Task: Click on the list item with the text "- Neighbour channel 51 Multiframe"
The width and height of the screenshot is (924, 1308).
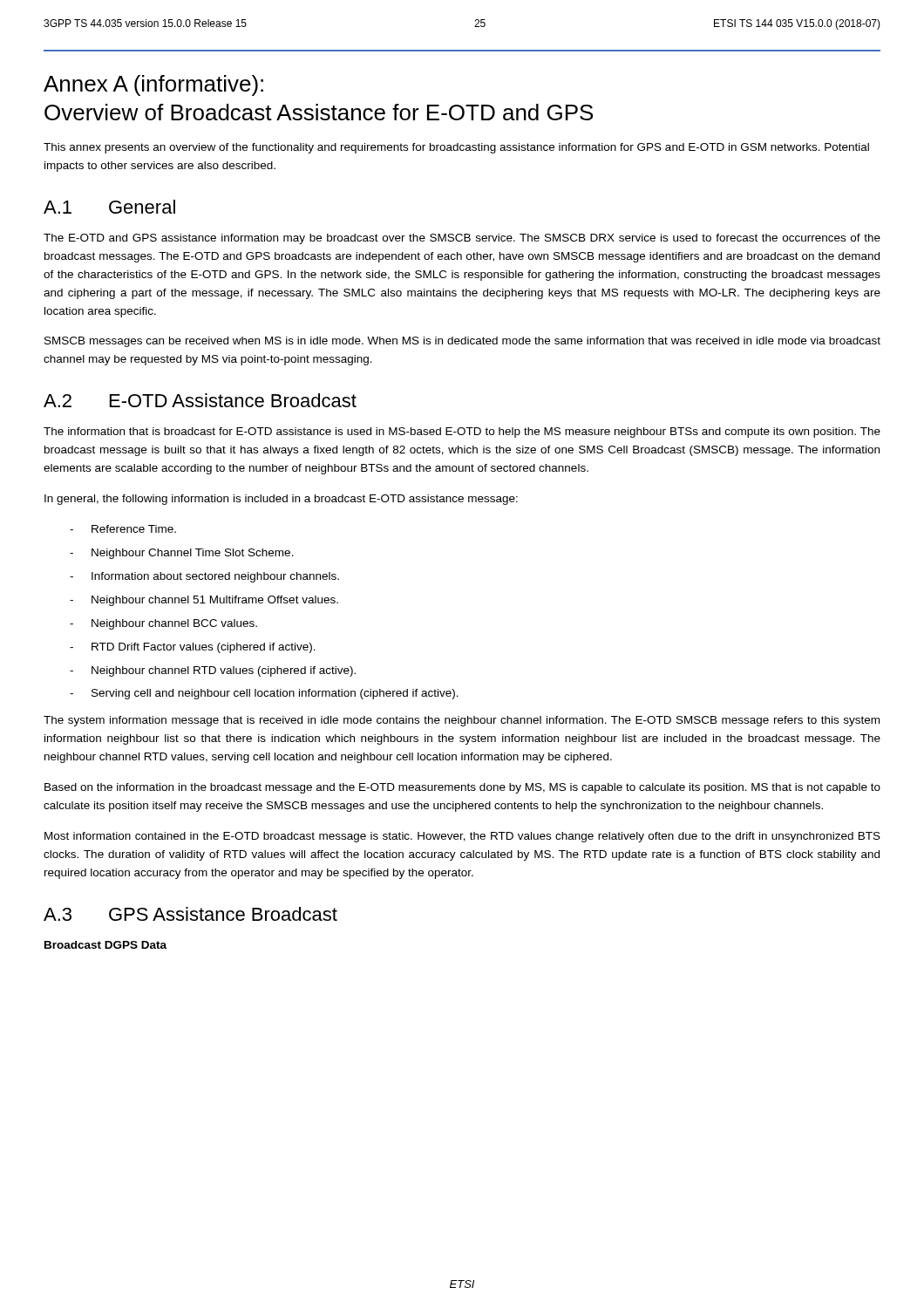Action: pos(204,600)
